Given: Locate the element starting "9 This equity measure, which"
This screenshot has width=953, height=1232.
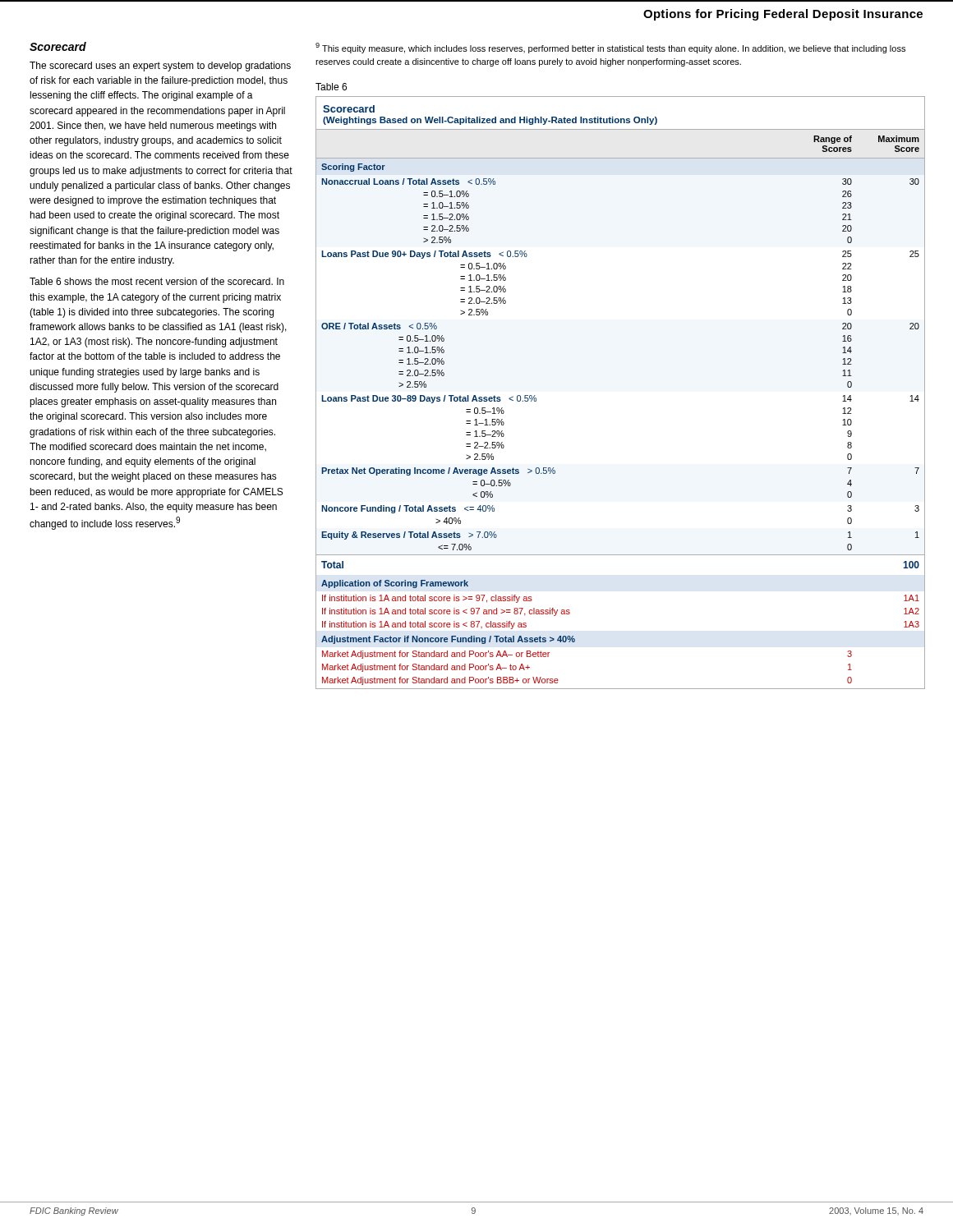Looking at the screenshot, I should [x=611, y=54].
